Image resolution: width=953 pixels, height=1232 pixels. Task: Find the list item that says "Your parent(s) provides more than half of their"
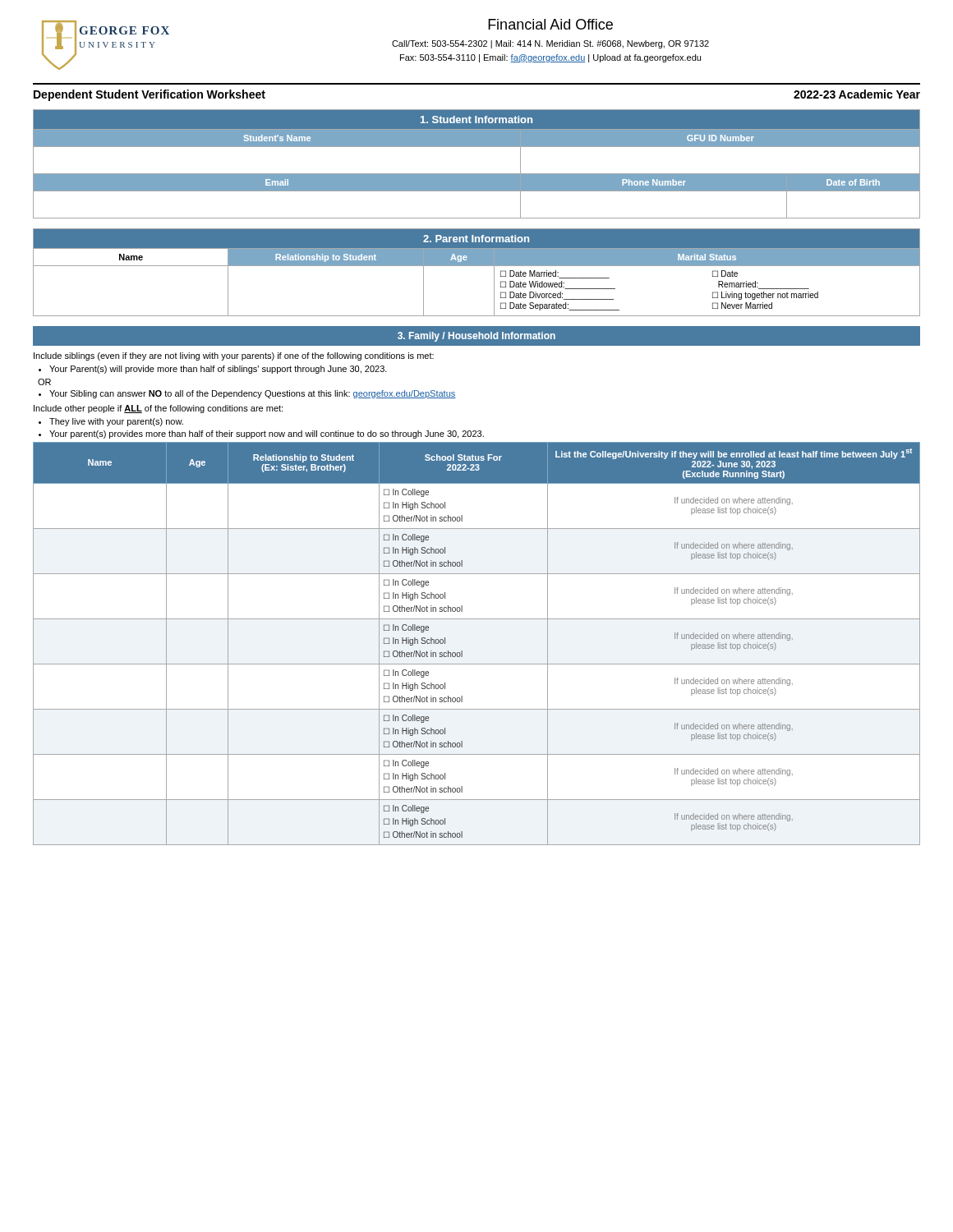click(x=267, y=434)
